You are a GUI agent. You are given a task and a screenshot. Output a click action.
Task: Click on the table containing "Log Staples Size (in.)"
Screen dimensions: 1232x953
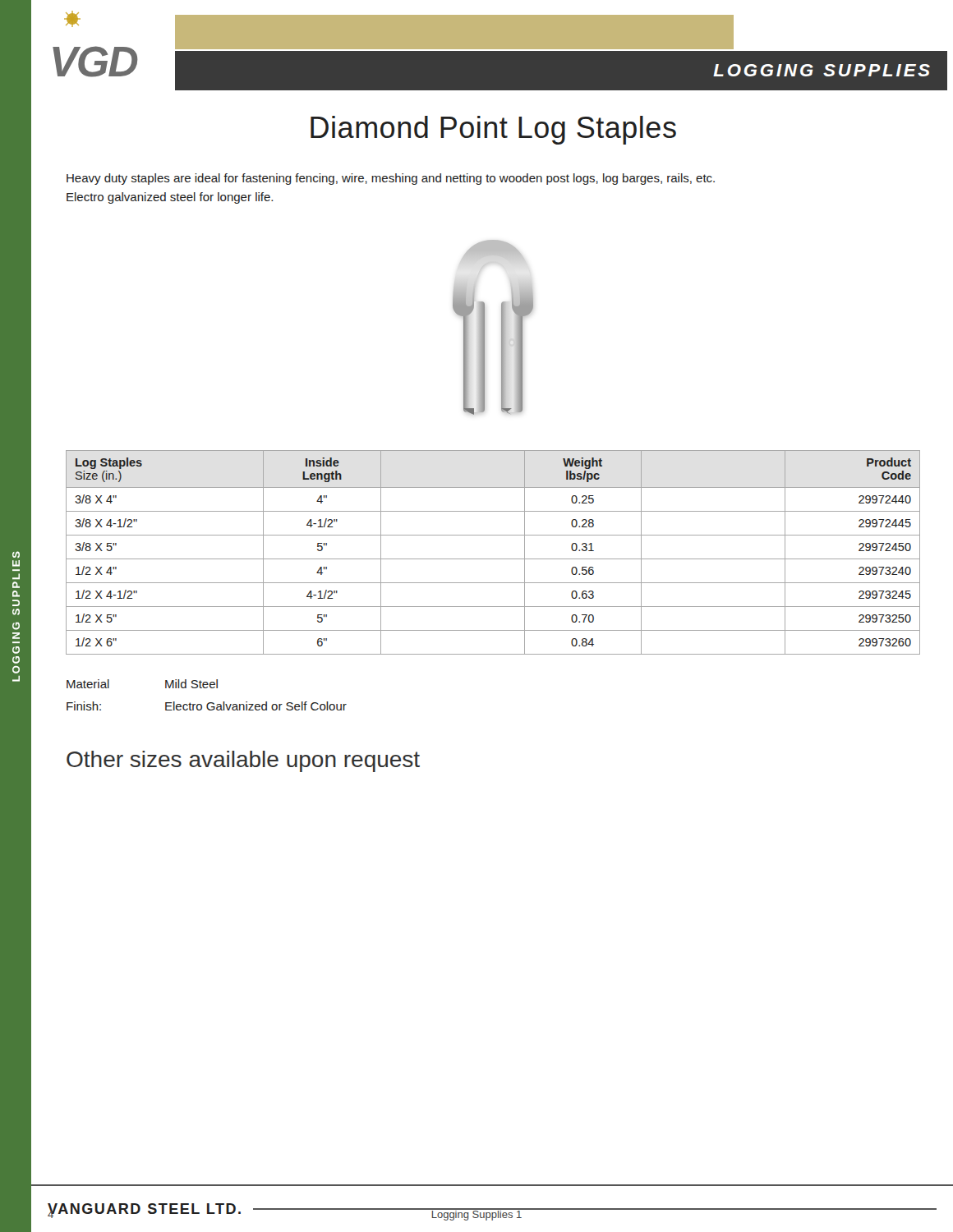493,552
